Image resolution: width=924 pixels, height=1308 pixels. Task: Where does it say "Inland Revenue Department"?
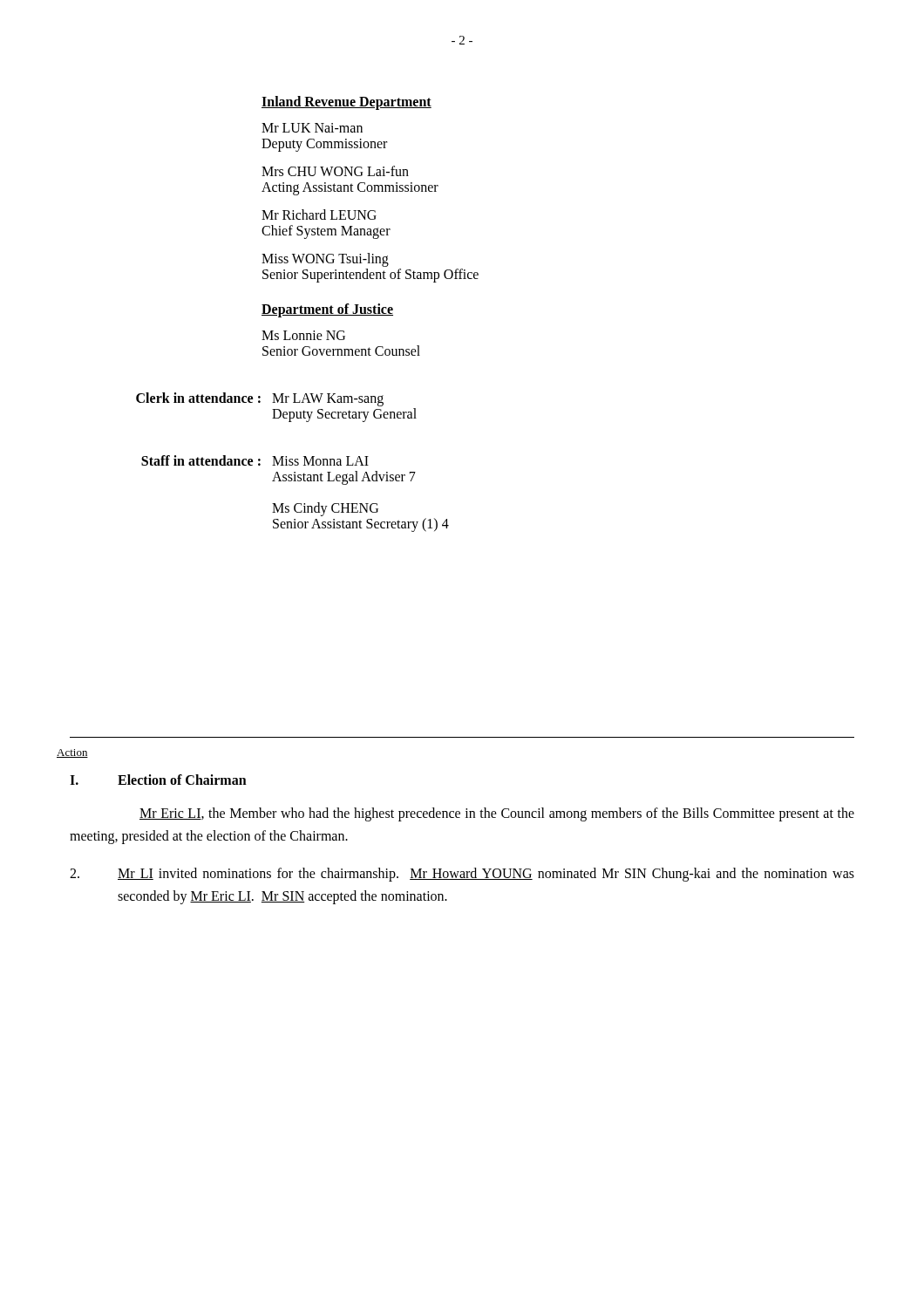click(346, 102)
